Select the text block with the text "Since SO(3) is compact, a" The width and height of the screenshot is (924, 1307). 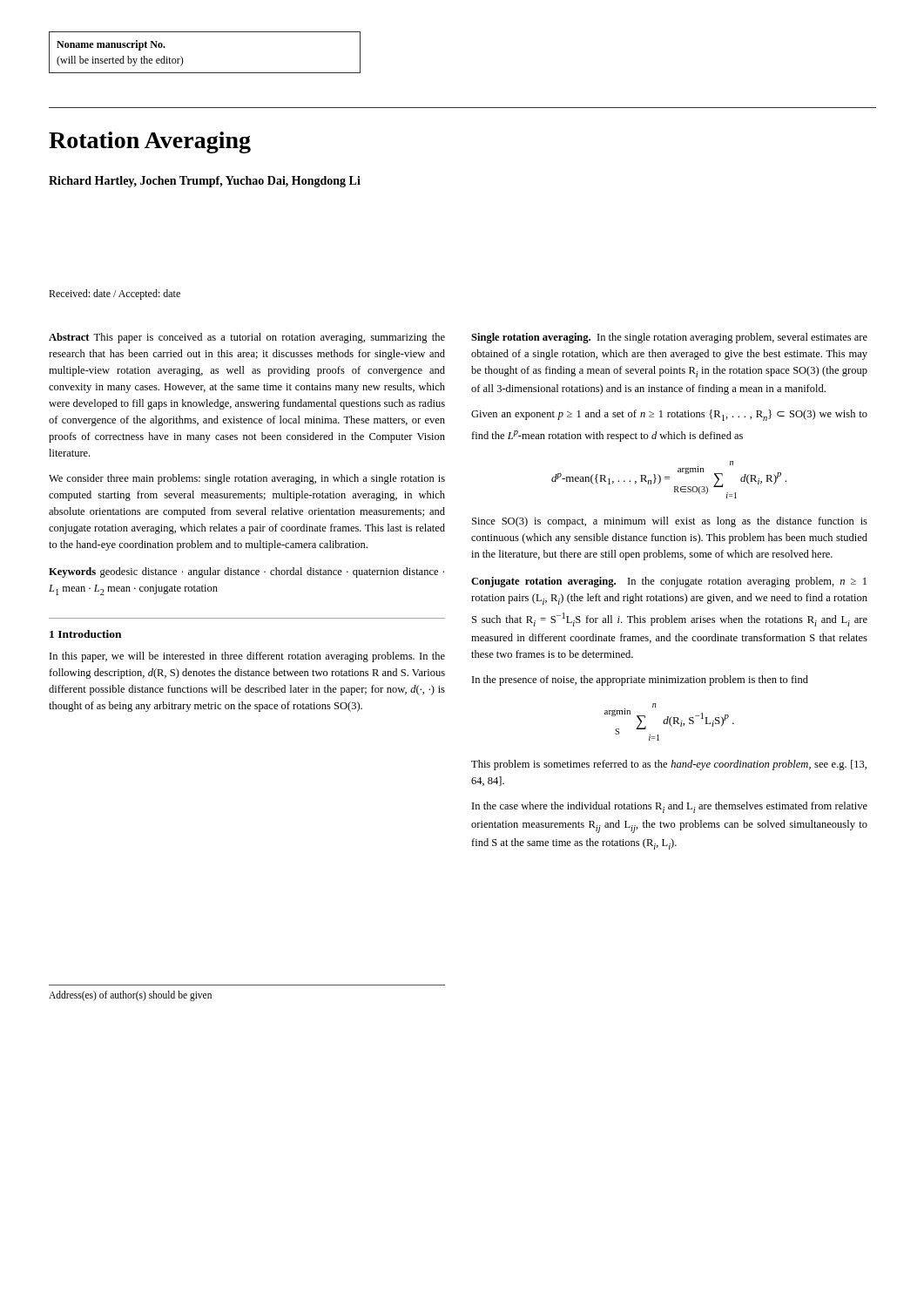[x=669, y=538]
